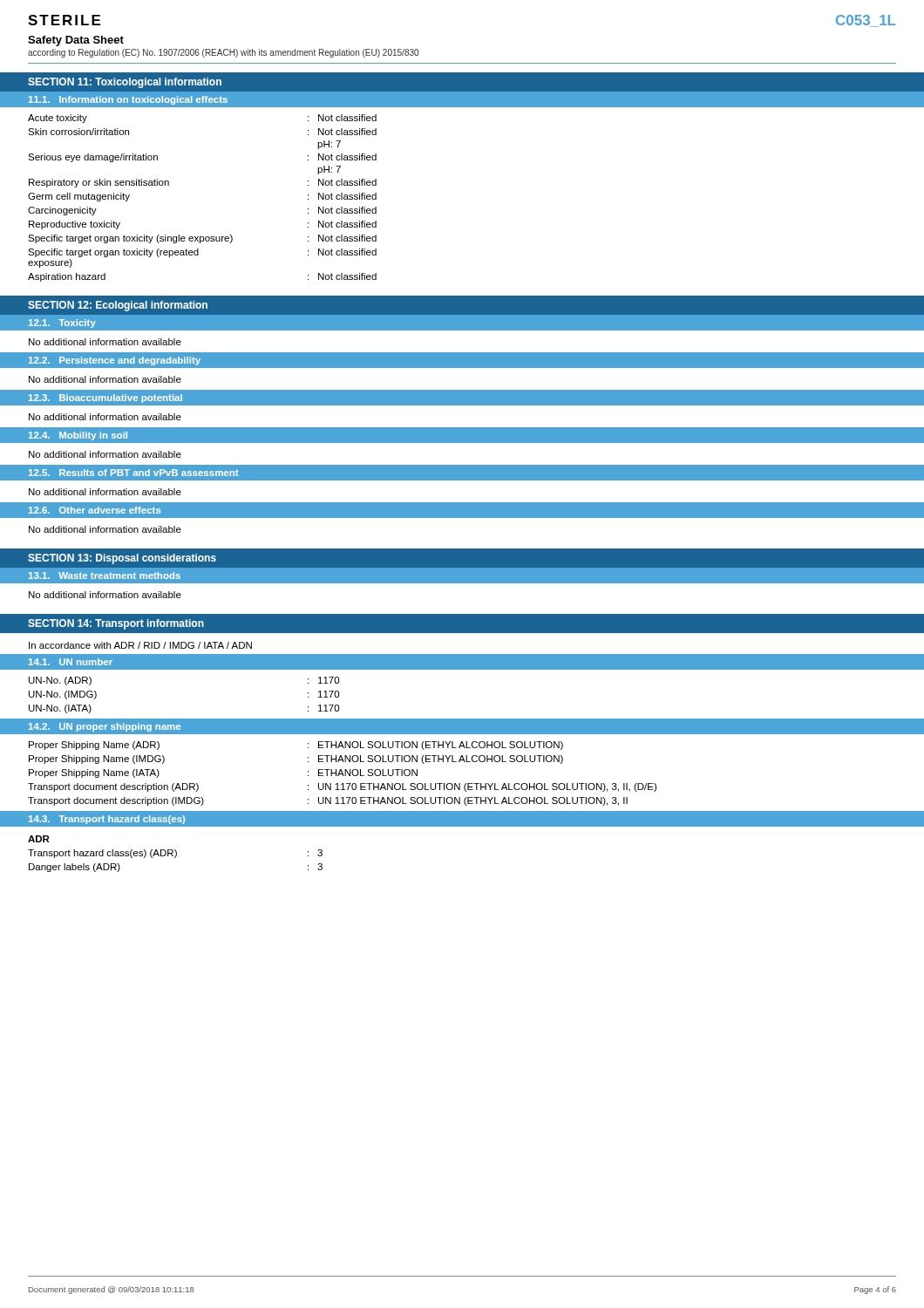
Task: Find the passage starting "12.5. Results of"
Action: [133, 473]
